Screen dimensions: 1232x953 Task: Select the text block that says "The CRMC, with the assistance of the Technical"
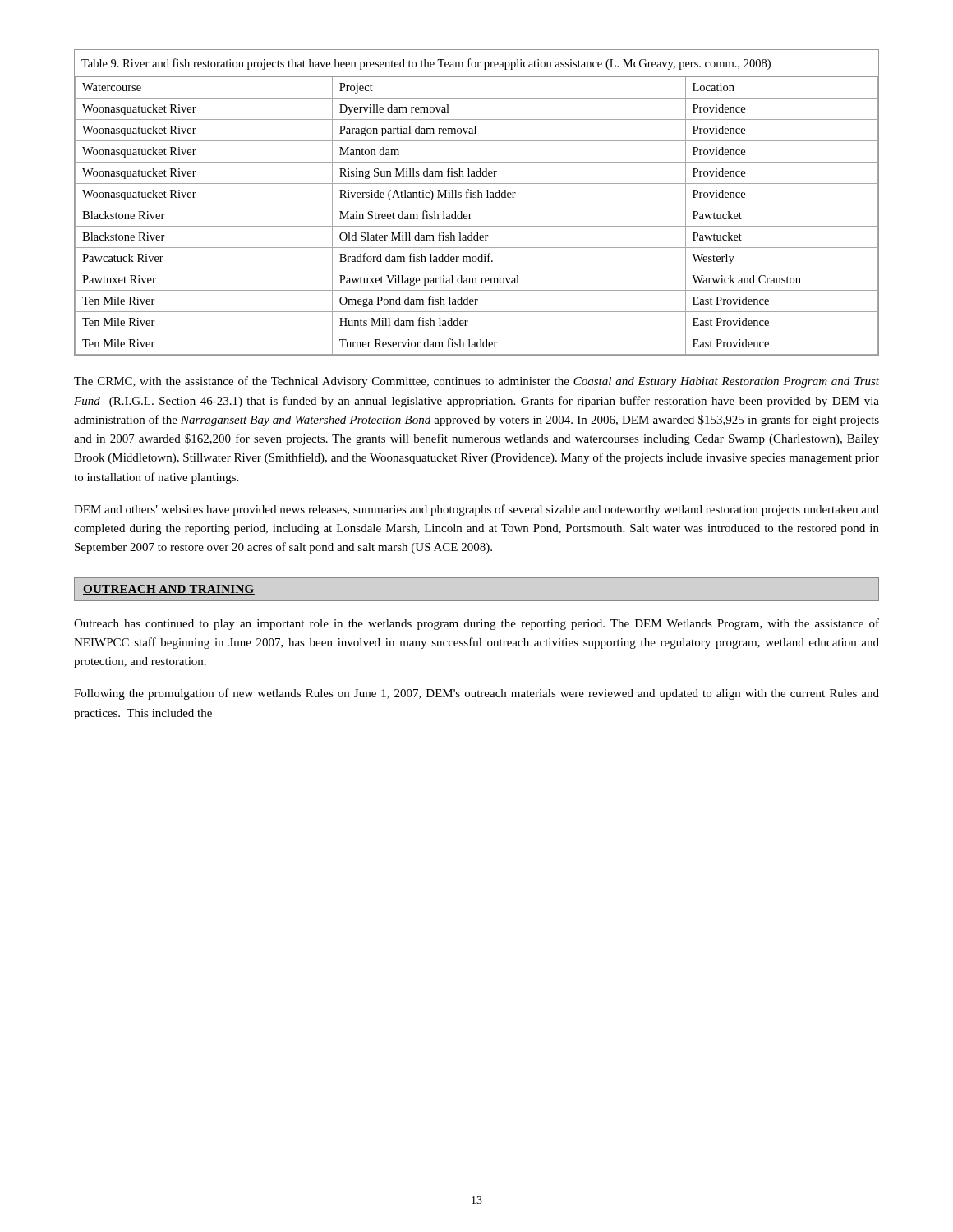click(x=476, y=429)
